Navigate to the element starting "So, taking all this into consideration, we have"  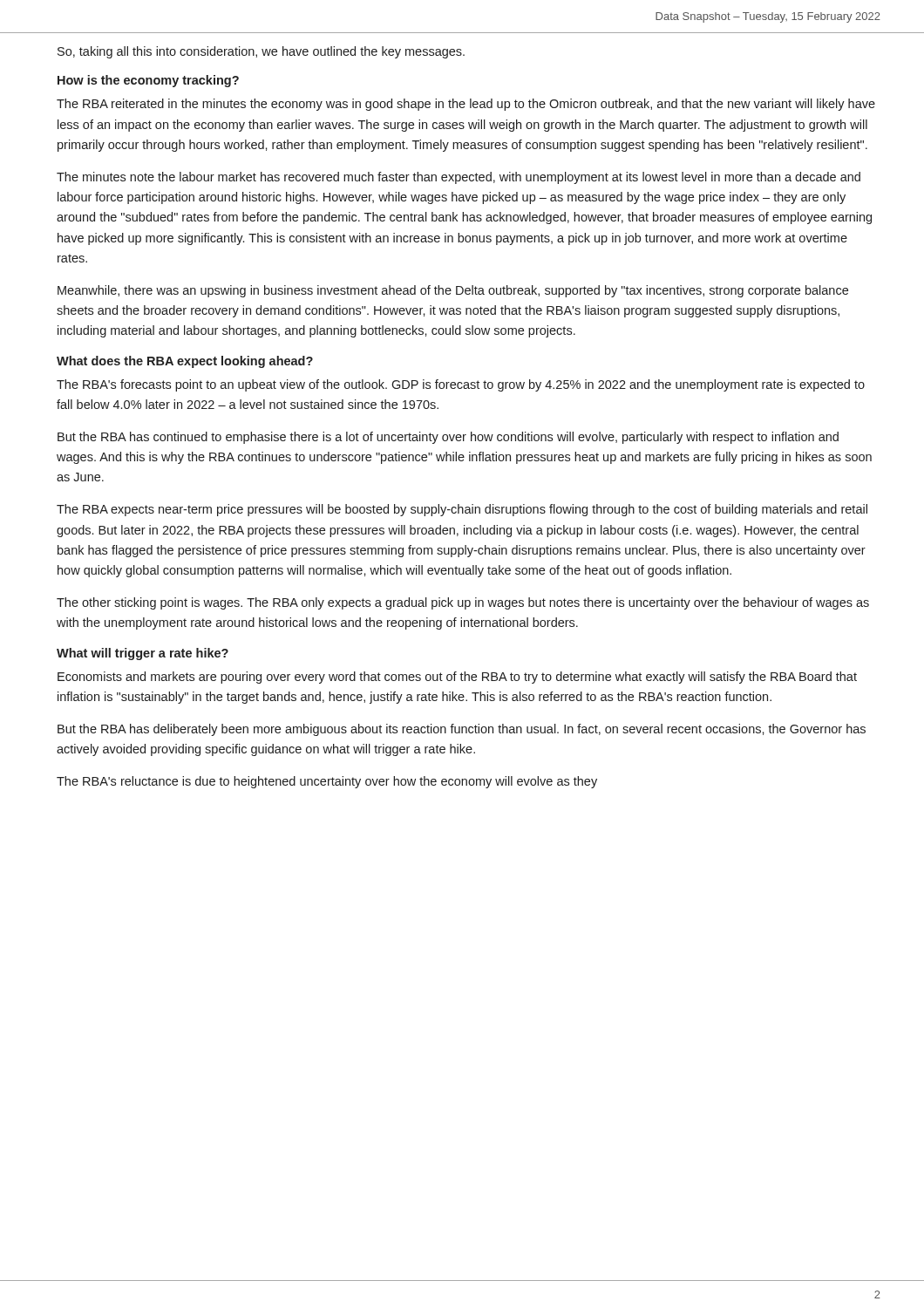coord(261,51)
